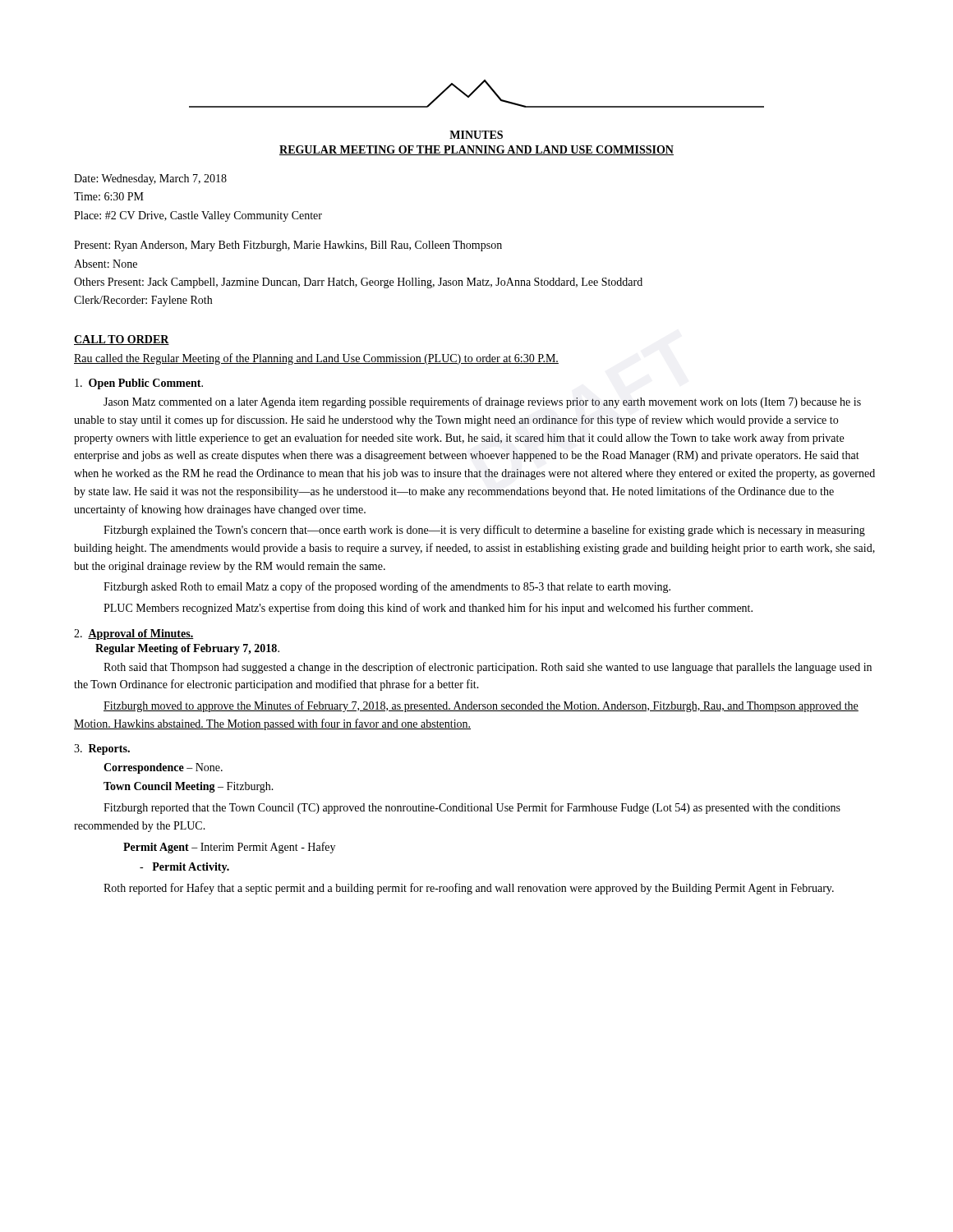
Task: Select the illustration
Action: (x=476, y=98)
